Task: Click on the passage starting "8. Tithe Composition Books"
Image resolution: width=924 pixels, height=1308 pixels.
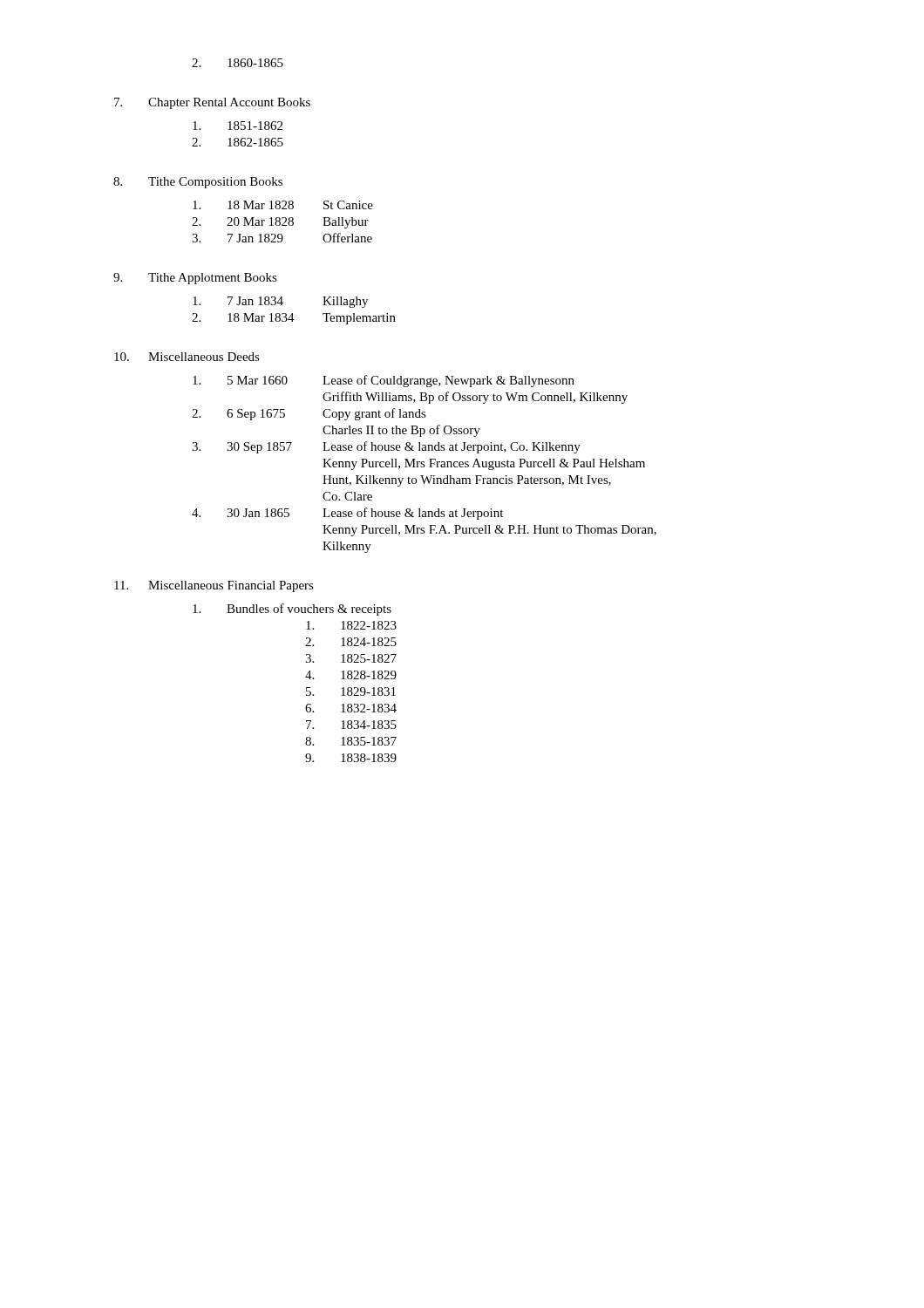Action: (x=198, y=182)
